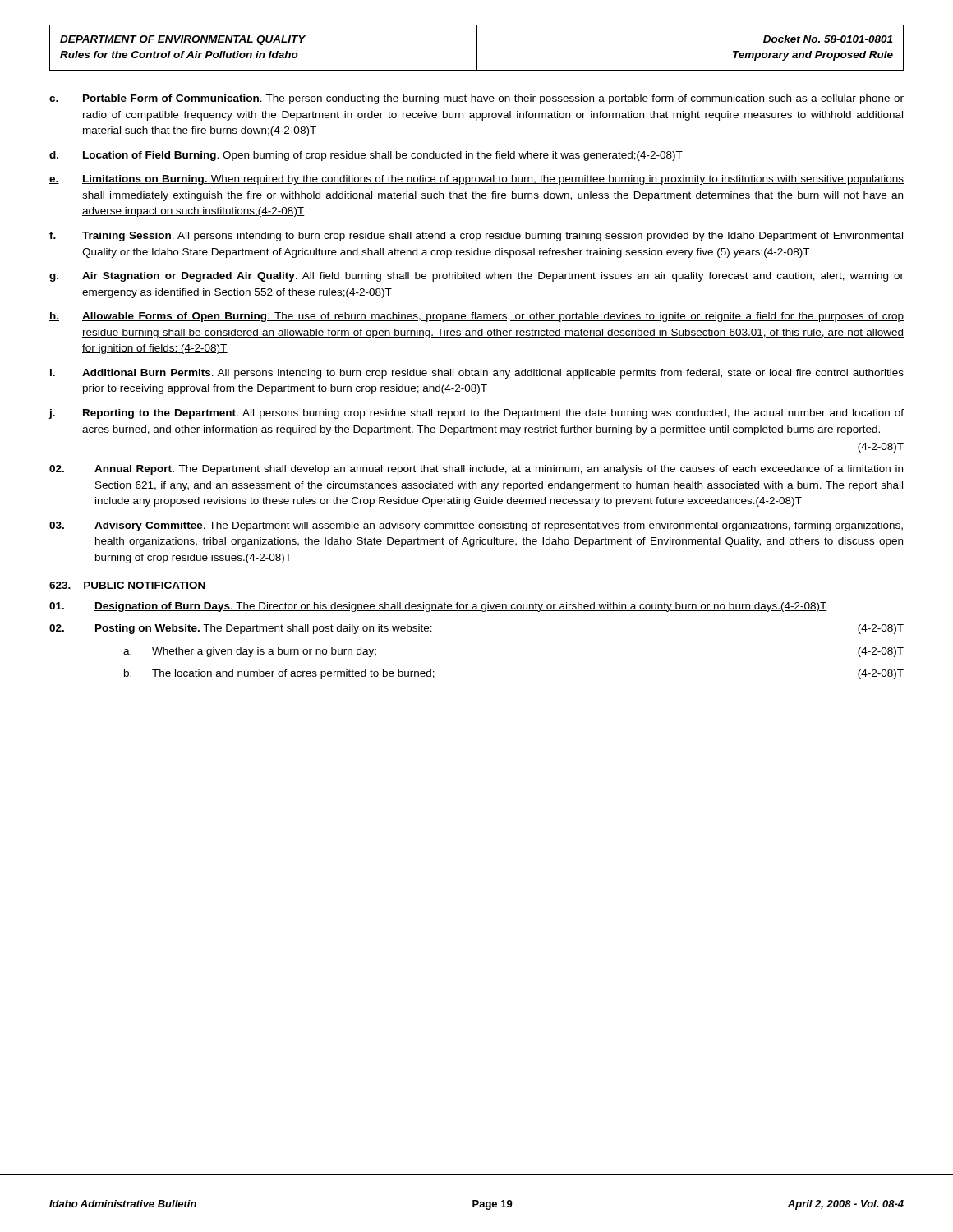Select the region starting "e. Limitations on"

pyautogui.click(x=476, y=195)
